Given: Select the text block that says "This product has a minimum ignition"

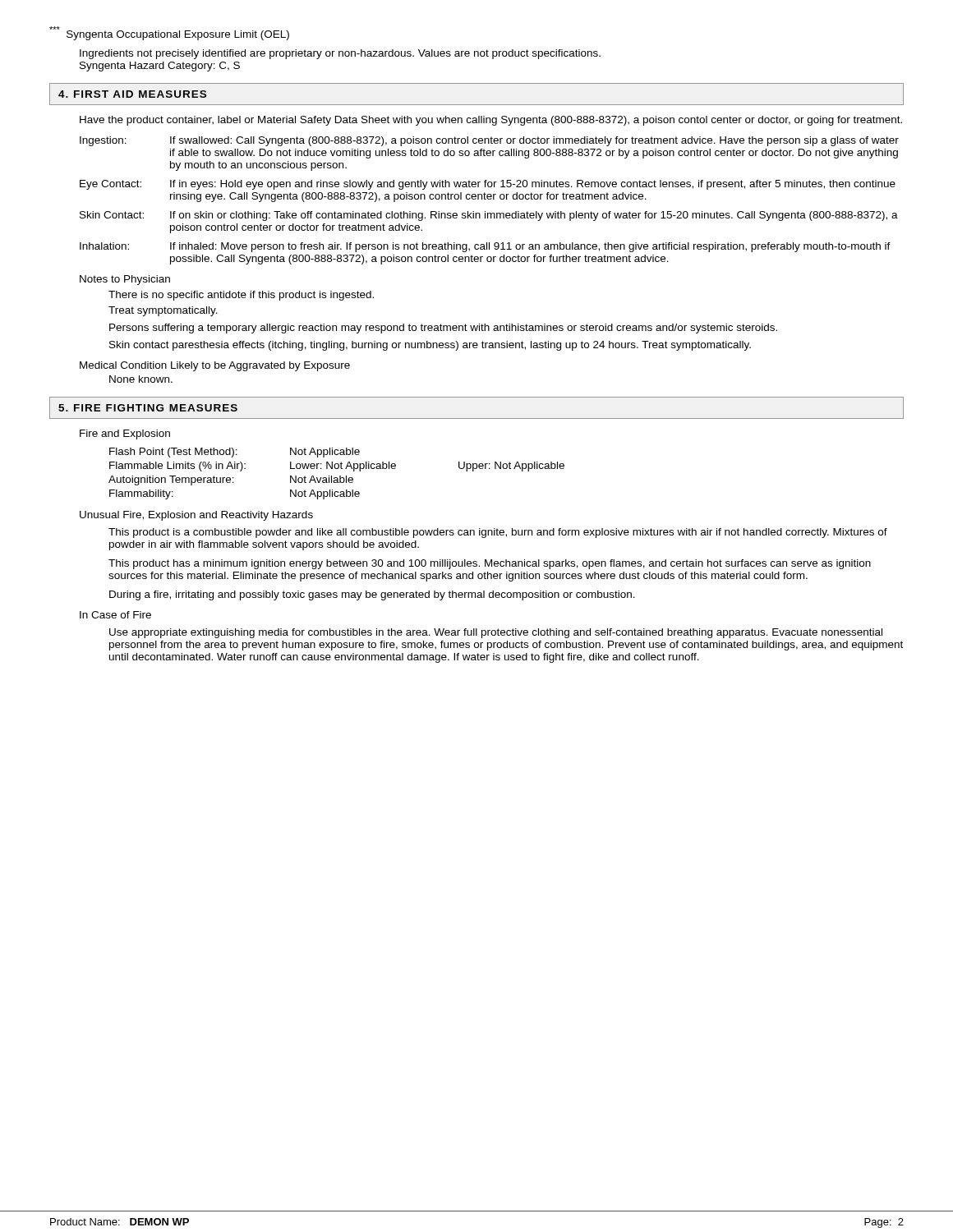Looking at the screenshot, I should (490, 569).
